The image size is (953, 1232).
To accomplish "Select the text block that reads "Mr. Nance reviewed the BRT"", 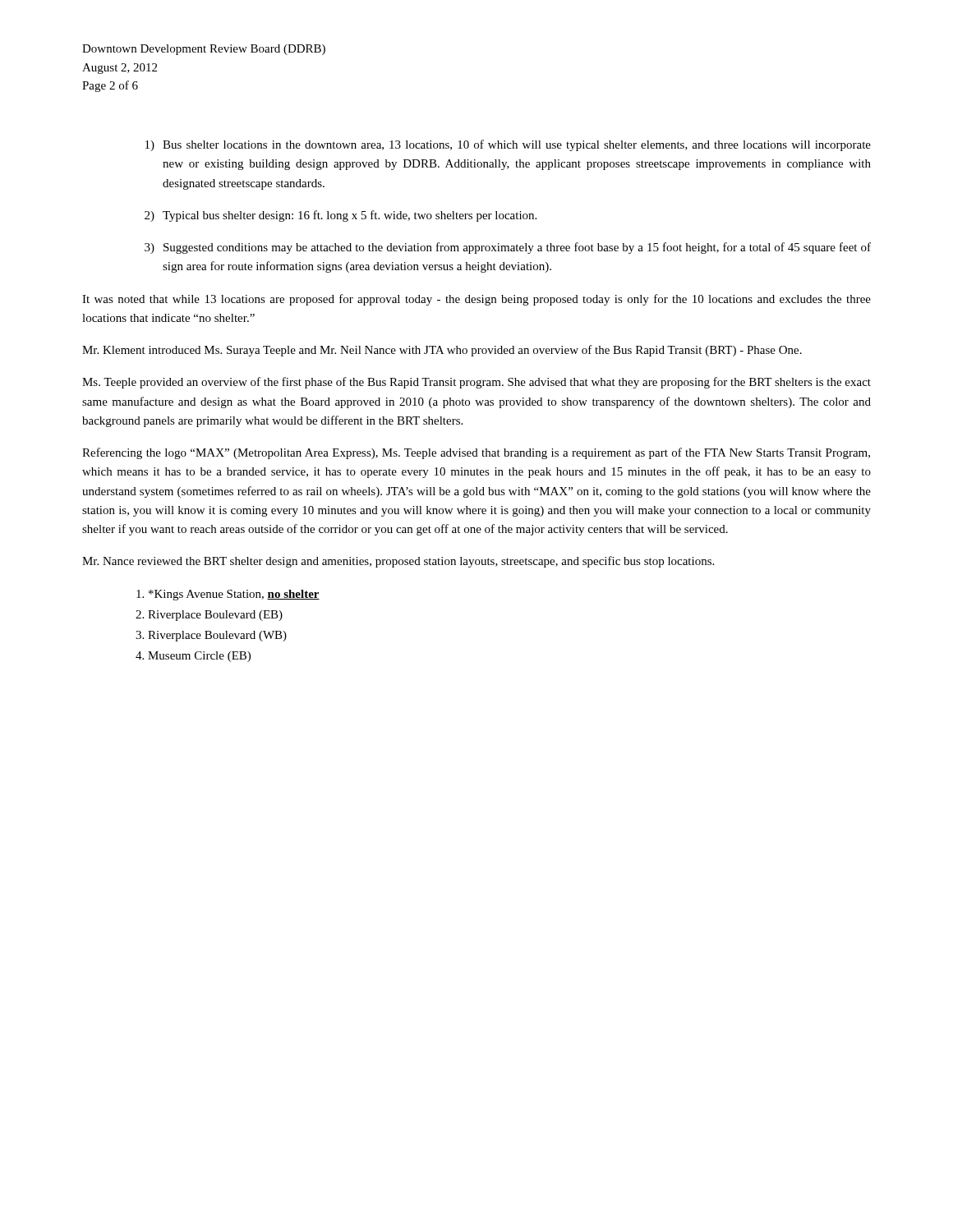I will pos(399,561).
